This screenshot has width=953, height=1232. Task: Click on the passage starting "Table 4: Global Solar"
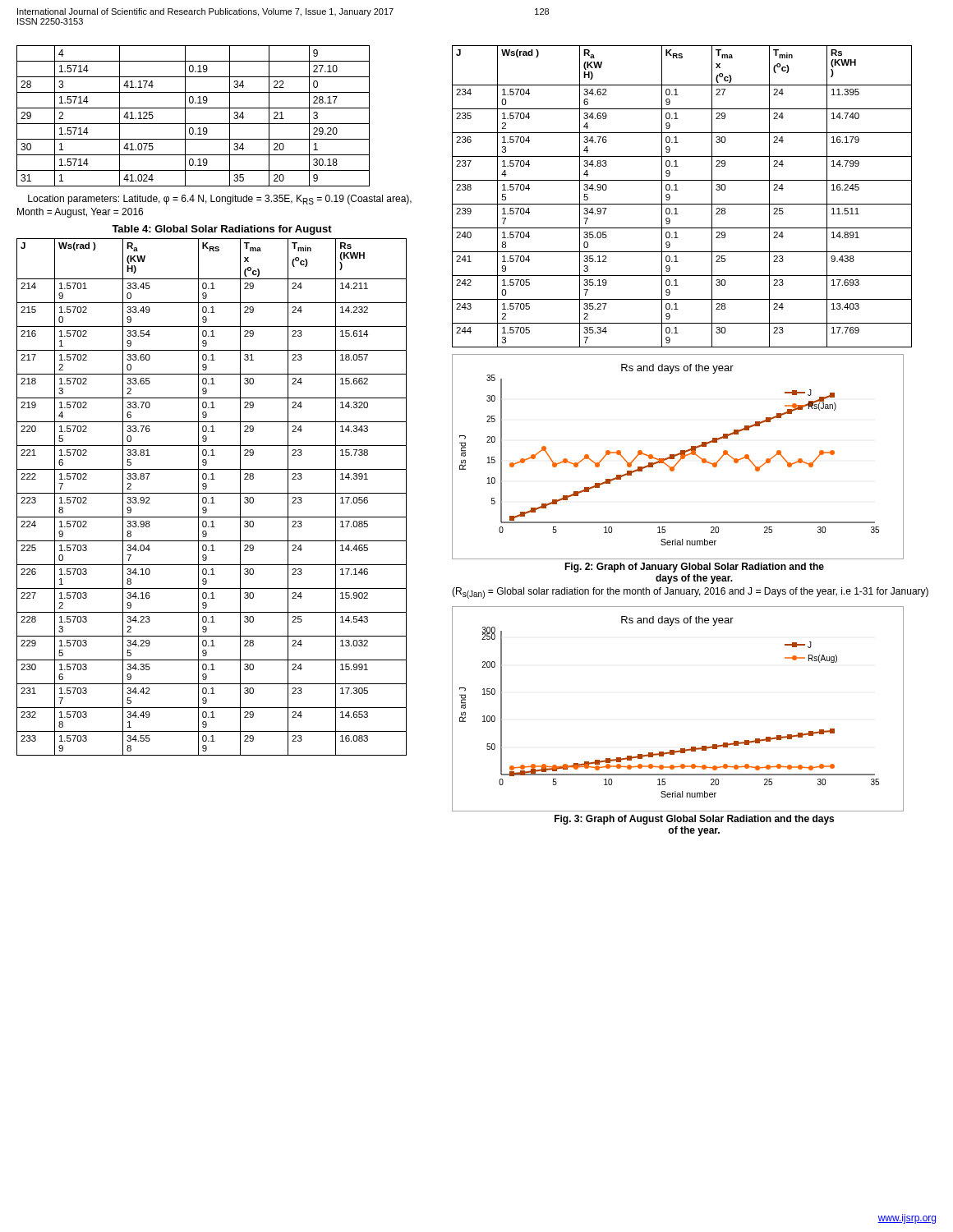click(222, 229)
